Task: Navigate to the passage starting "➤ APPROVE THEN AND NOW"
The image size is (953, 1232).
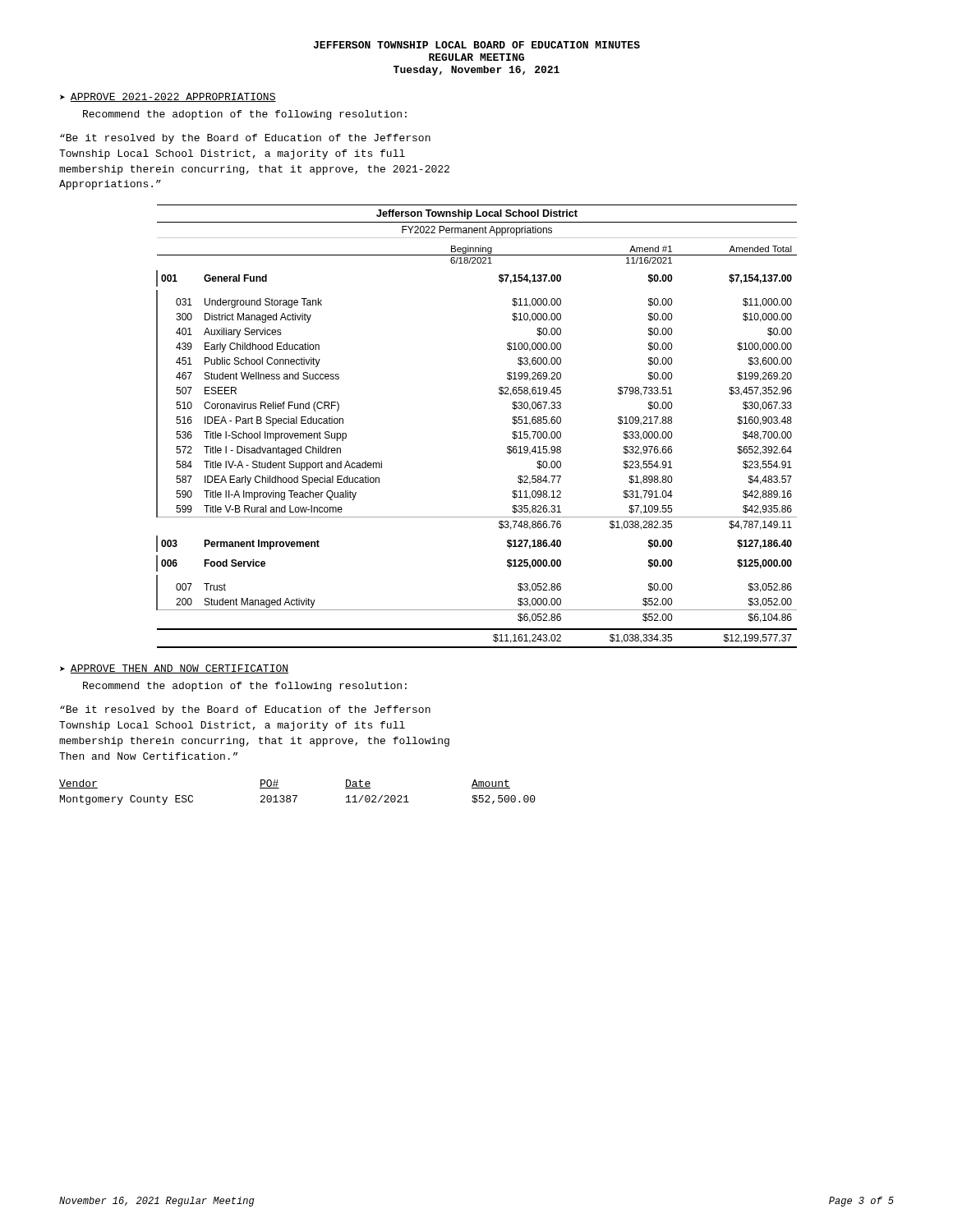Action: point(174,670)
